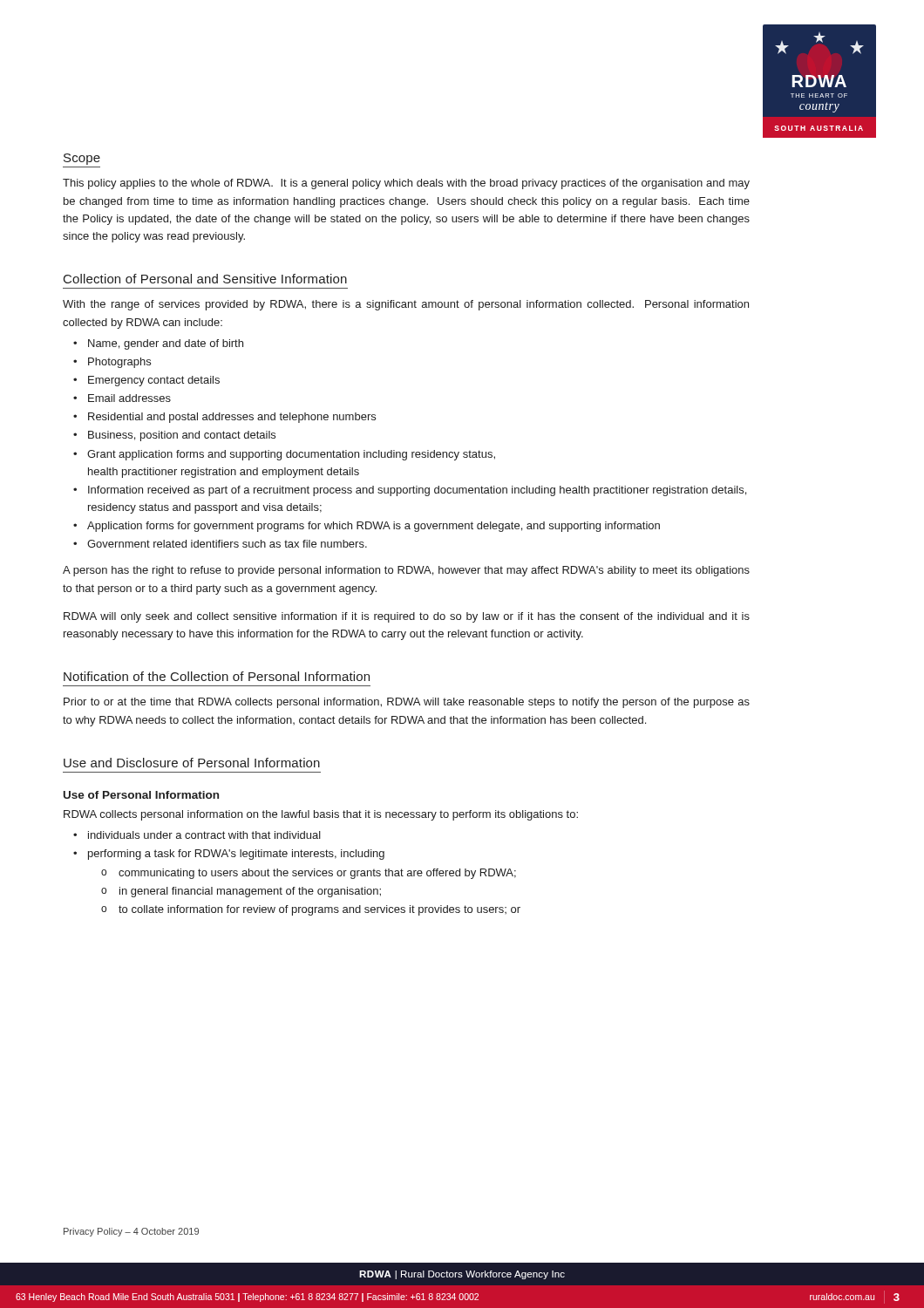Click on the list item that says "Grant application forms"
This screenshot has width=924, height=1308.
pyautogui.click(x=292, y=462)
